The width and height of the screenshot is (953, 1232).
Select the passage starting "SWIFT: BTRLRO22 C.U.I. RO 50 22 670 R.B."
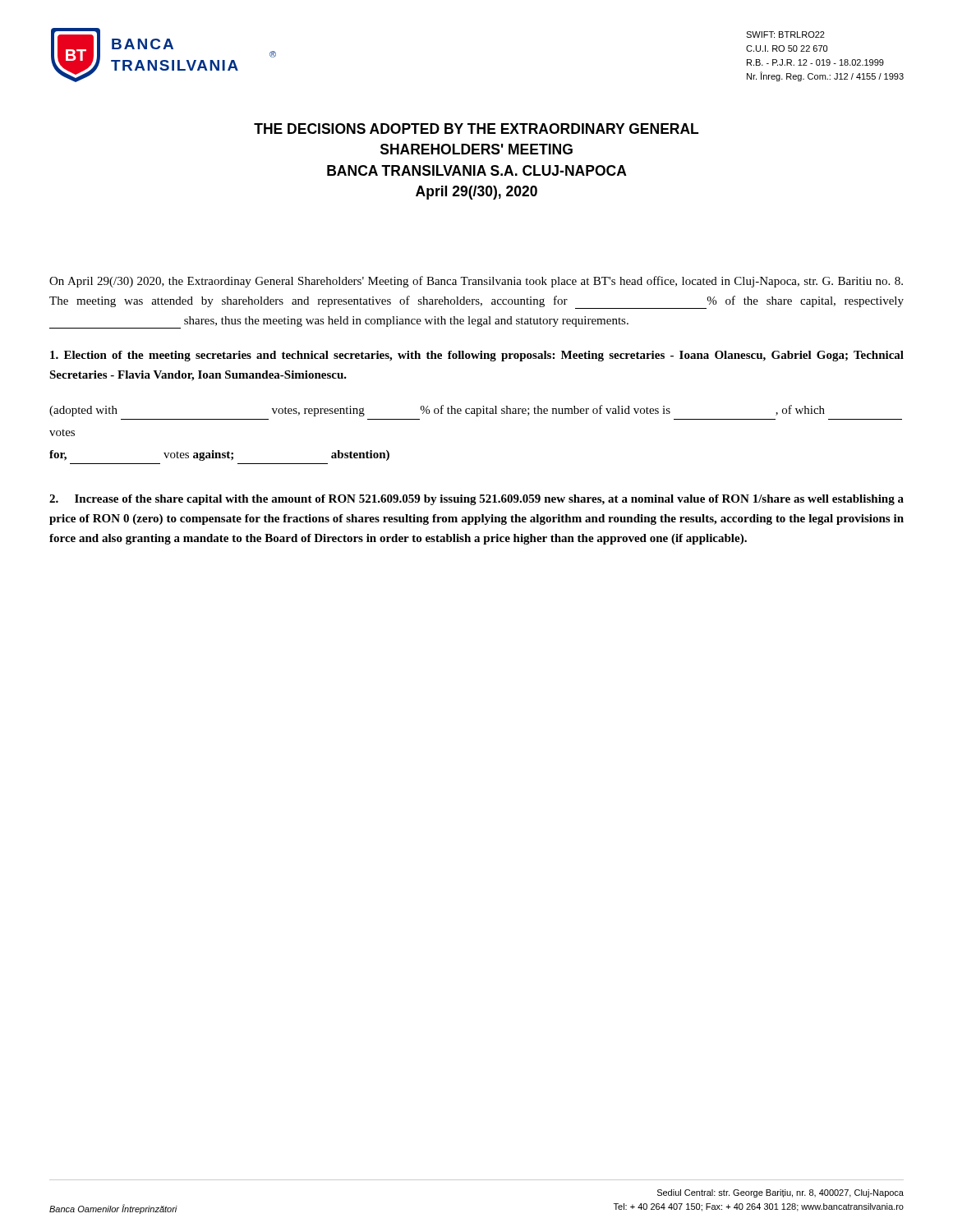[x=825, y=56]
